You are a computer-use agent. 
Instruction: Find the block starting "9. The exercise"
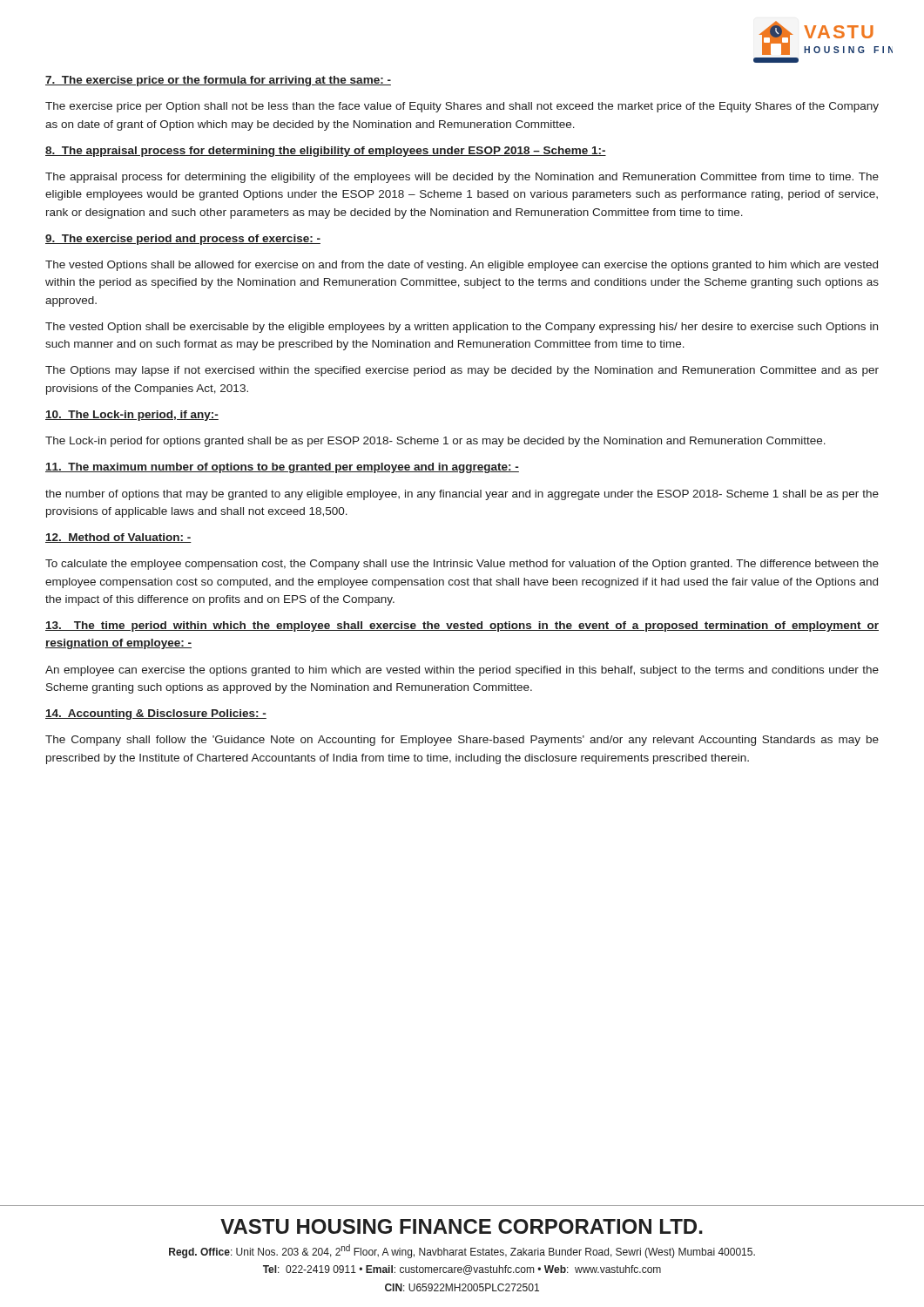pos(183,240)
